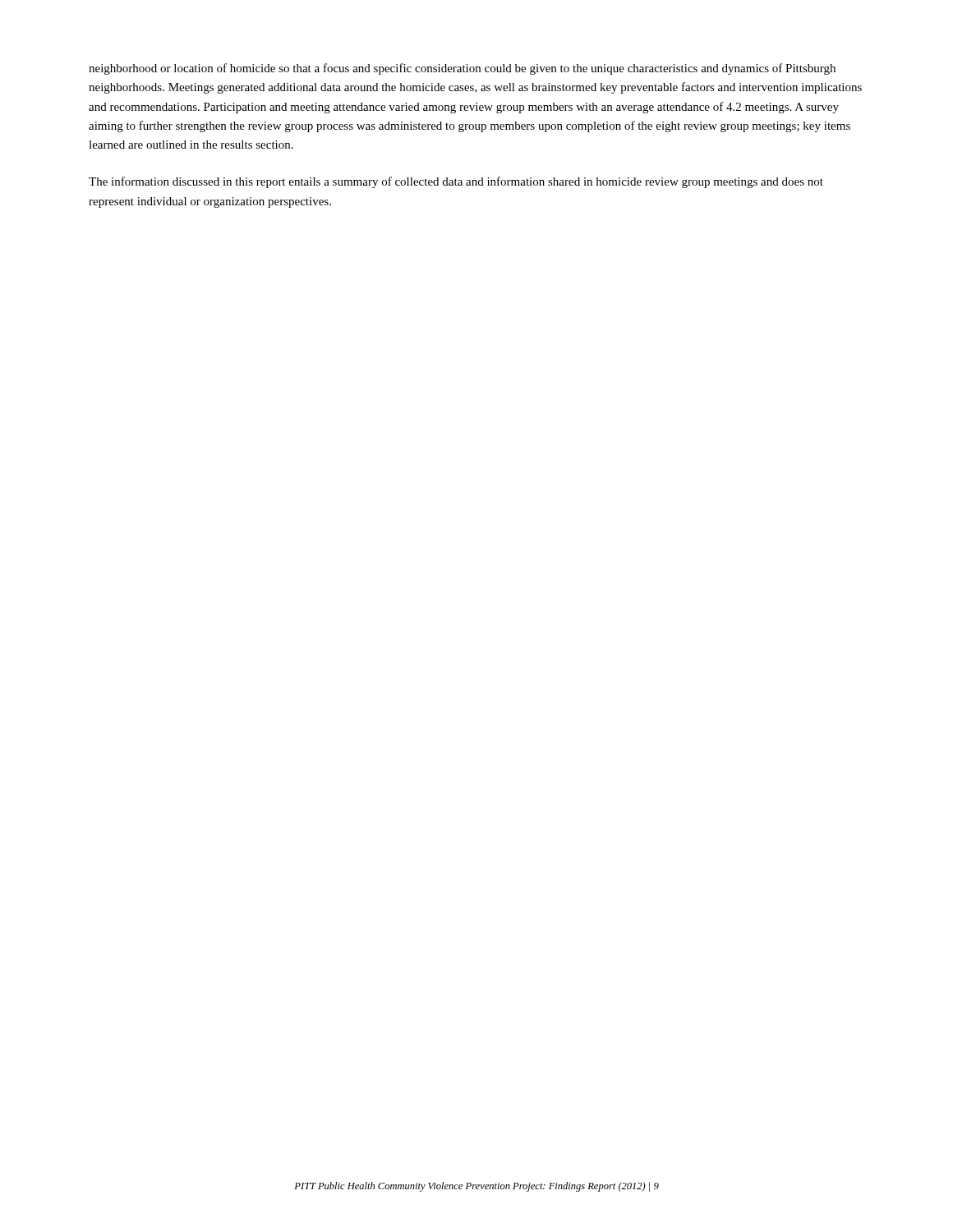Viewport: 953px width, 1232px height.
Task: Navigate to the text block starting "The information discussed in this report entails a"
Action: (456, 191)
